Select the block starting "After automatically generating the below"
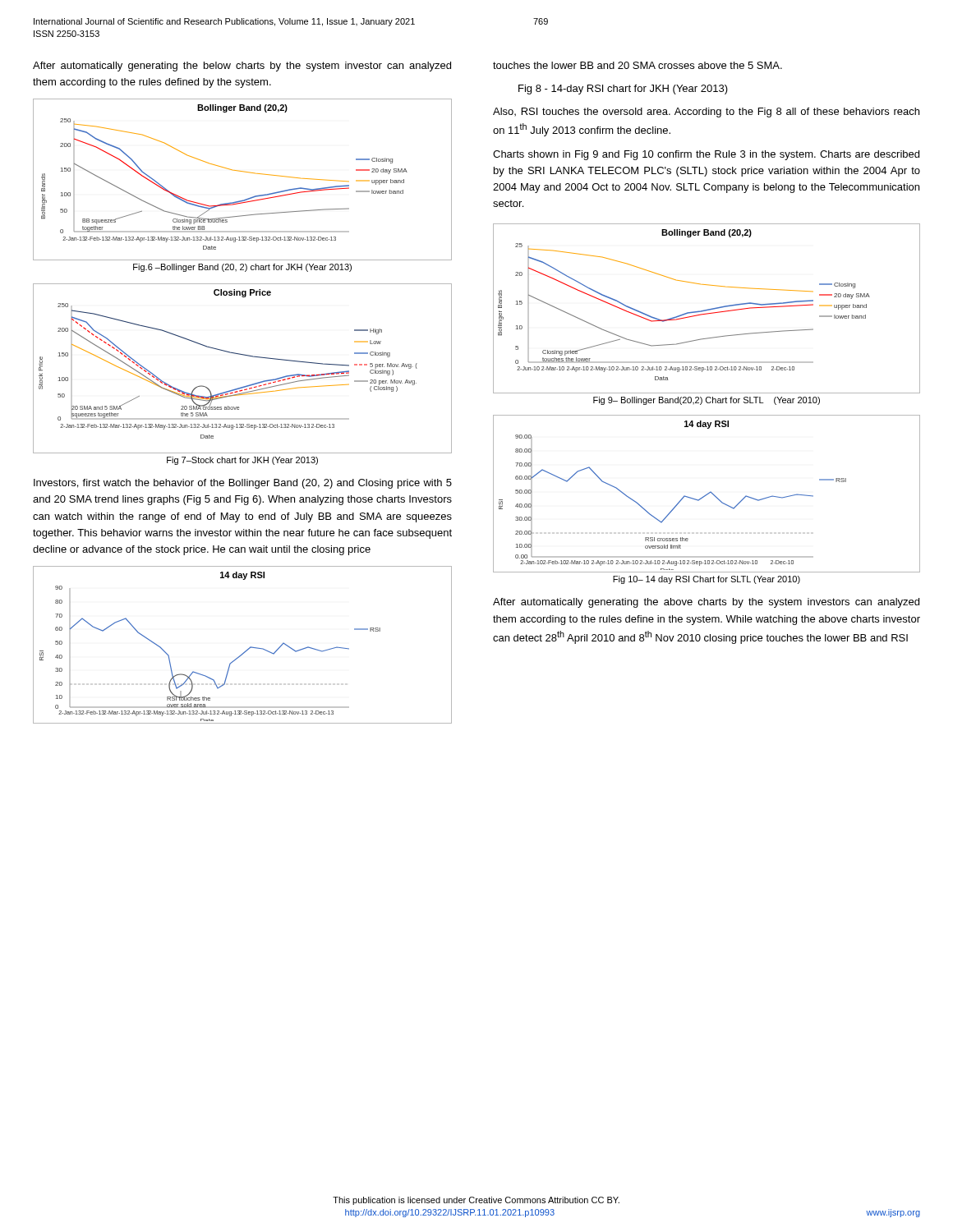The image size is (953, 1232). pyautogui.click(x=242, y=74)
